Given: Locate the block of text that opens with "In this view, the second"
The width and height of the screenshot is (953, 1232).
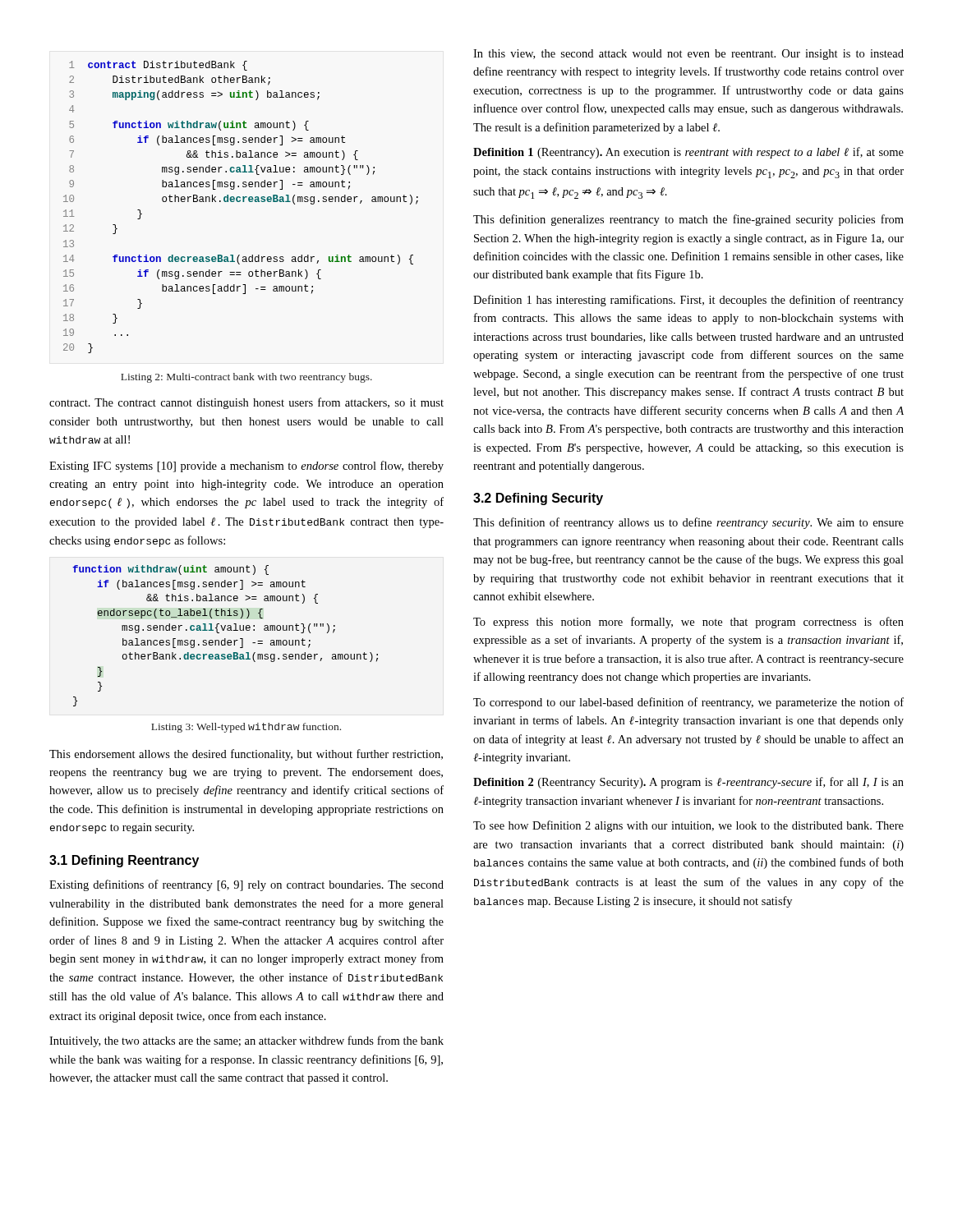Looking at the screenshot, I should tap(688, 90).
